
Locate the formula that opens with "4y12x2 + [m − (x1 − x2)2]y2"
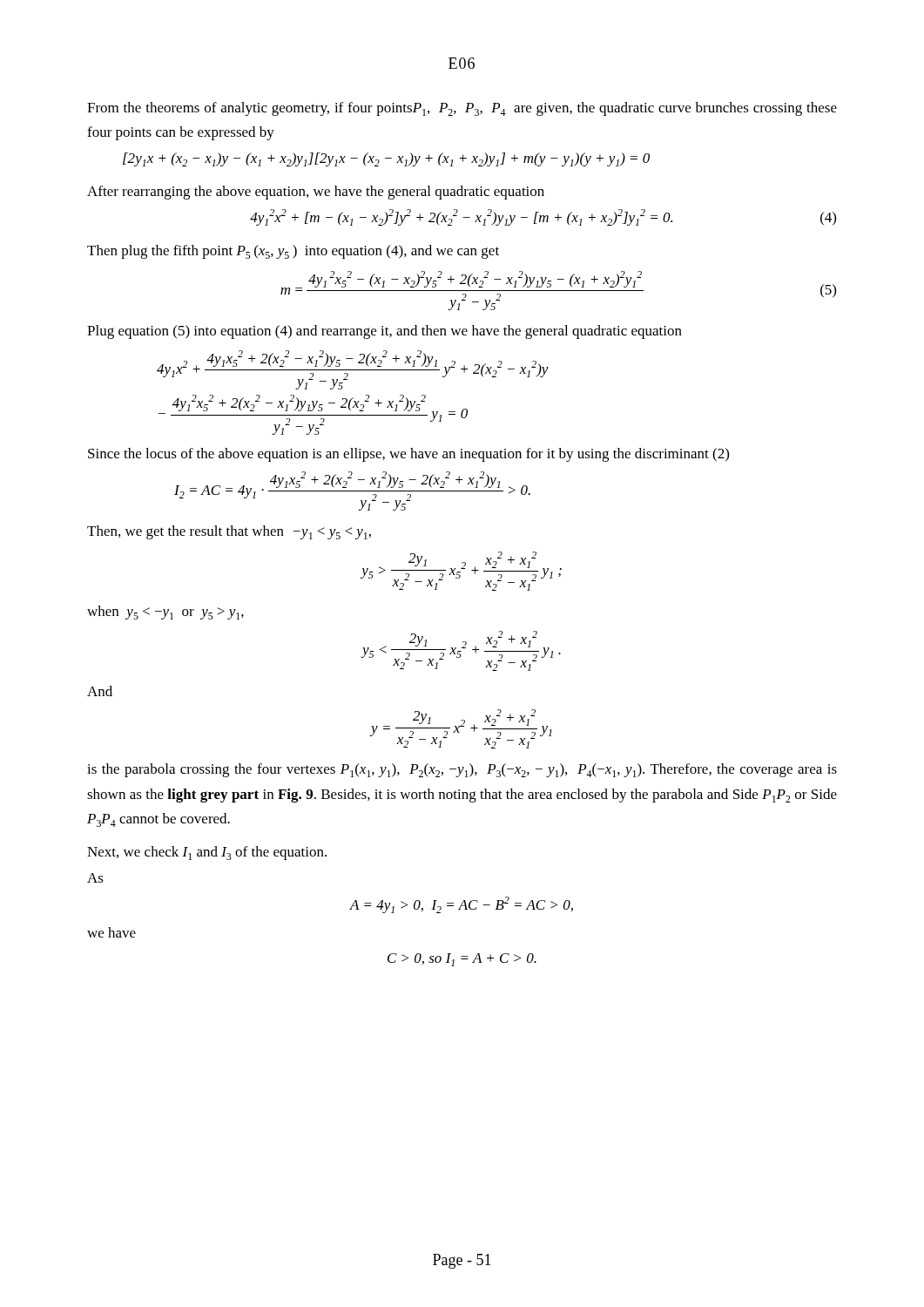tap(544, 217)
